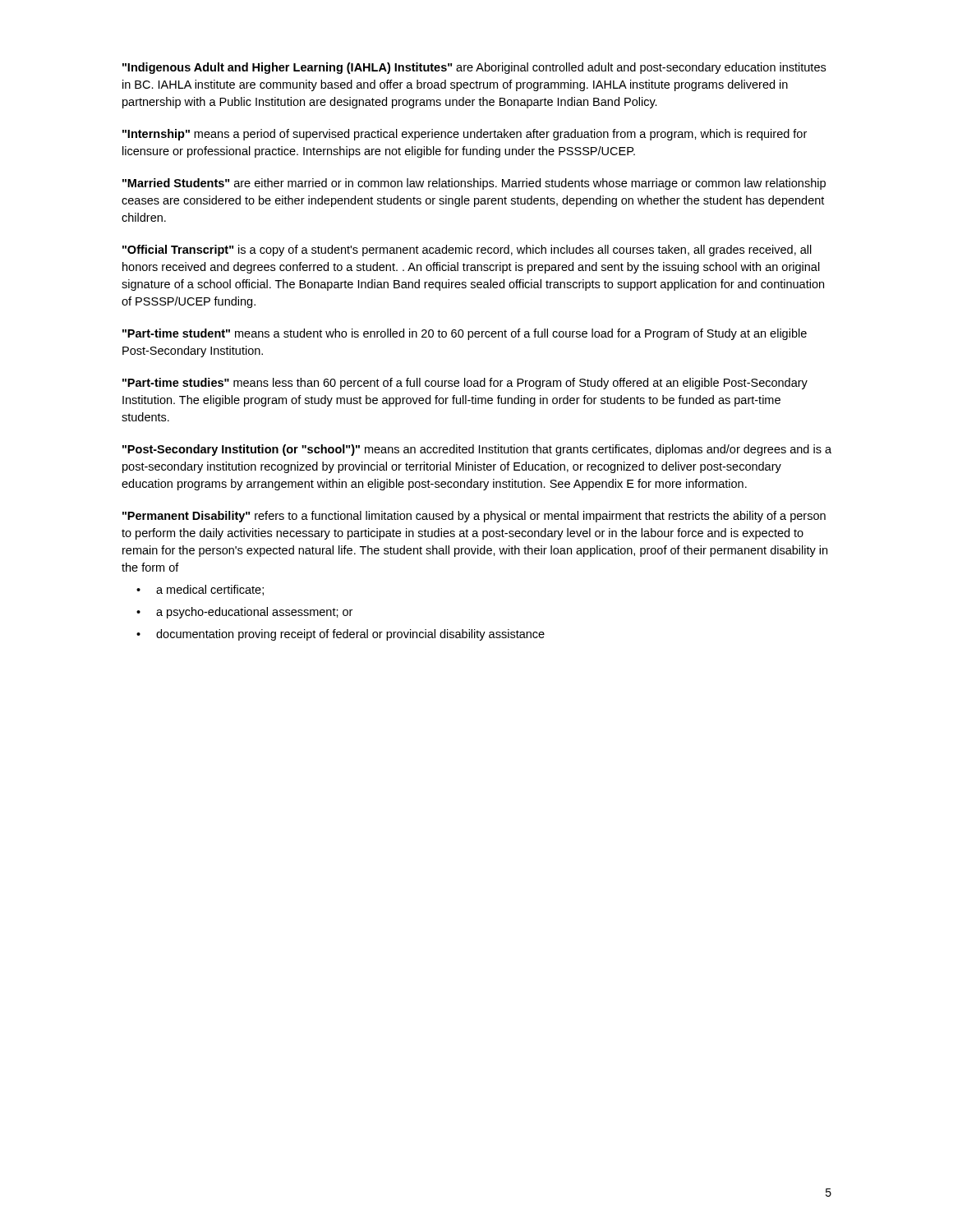Screen dimensions: 1232x953
Task: Click on the element starting ""Married Students" are either married or"
Action: pos(474,201)
